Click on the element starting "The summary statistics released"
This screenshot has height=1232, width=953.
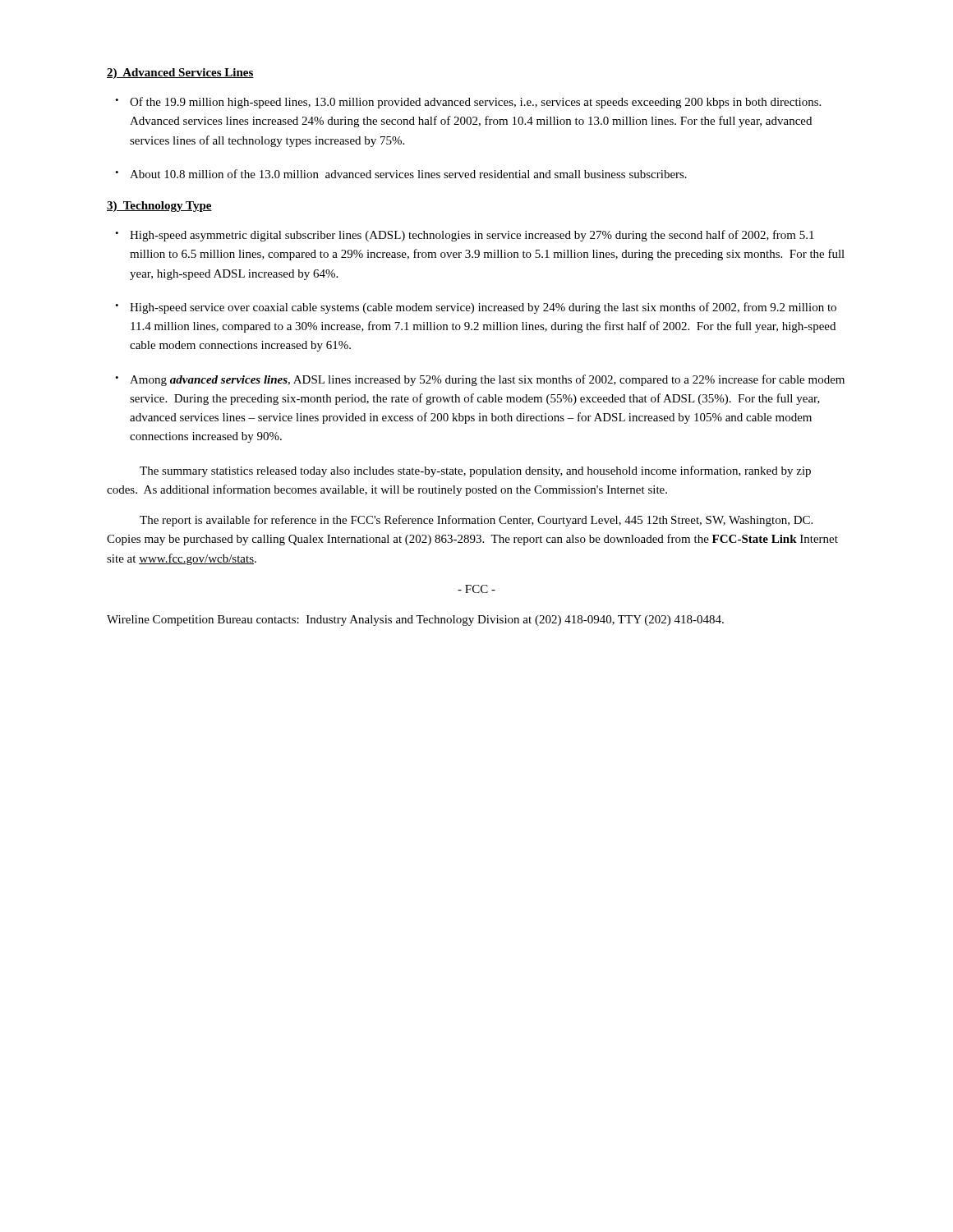coord(476,480)
